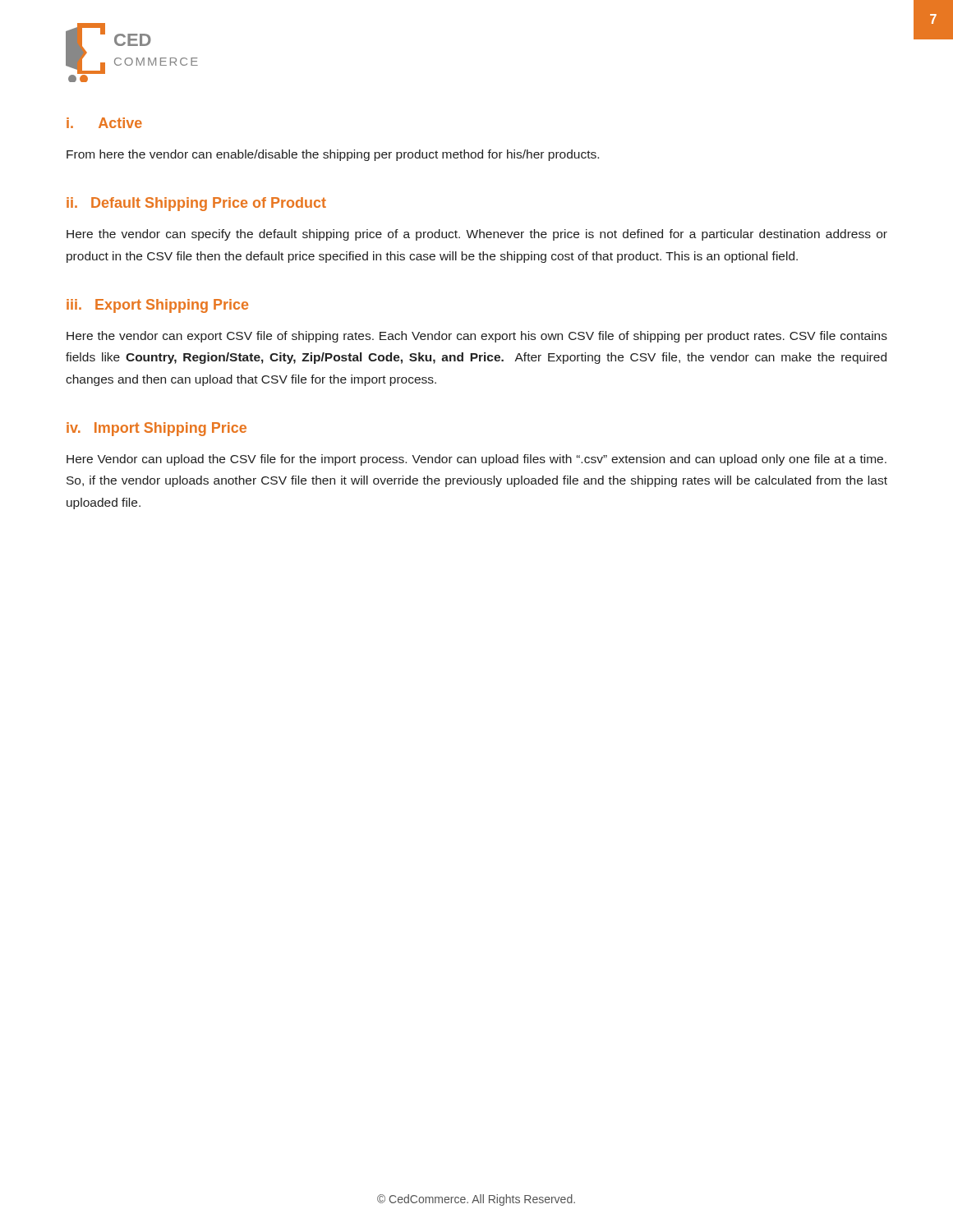Locate the text block starting "iv. Import Shipping Price"
Image resolution: width=953 pixels, height=1232 pixels.
156,428
